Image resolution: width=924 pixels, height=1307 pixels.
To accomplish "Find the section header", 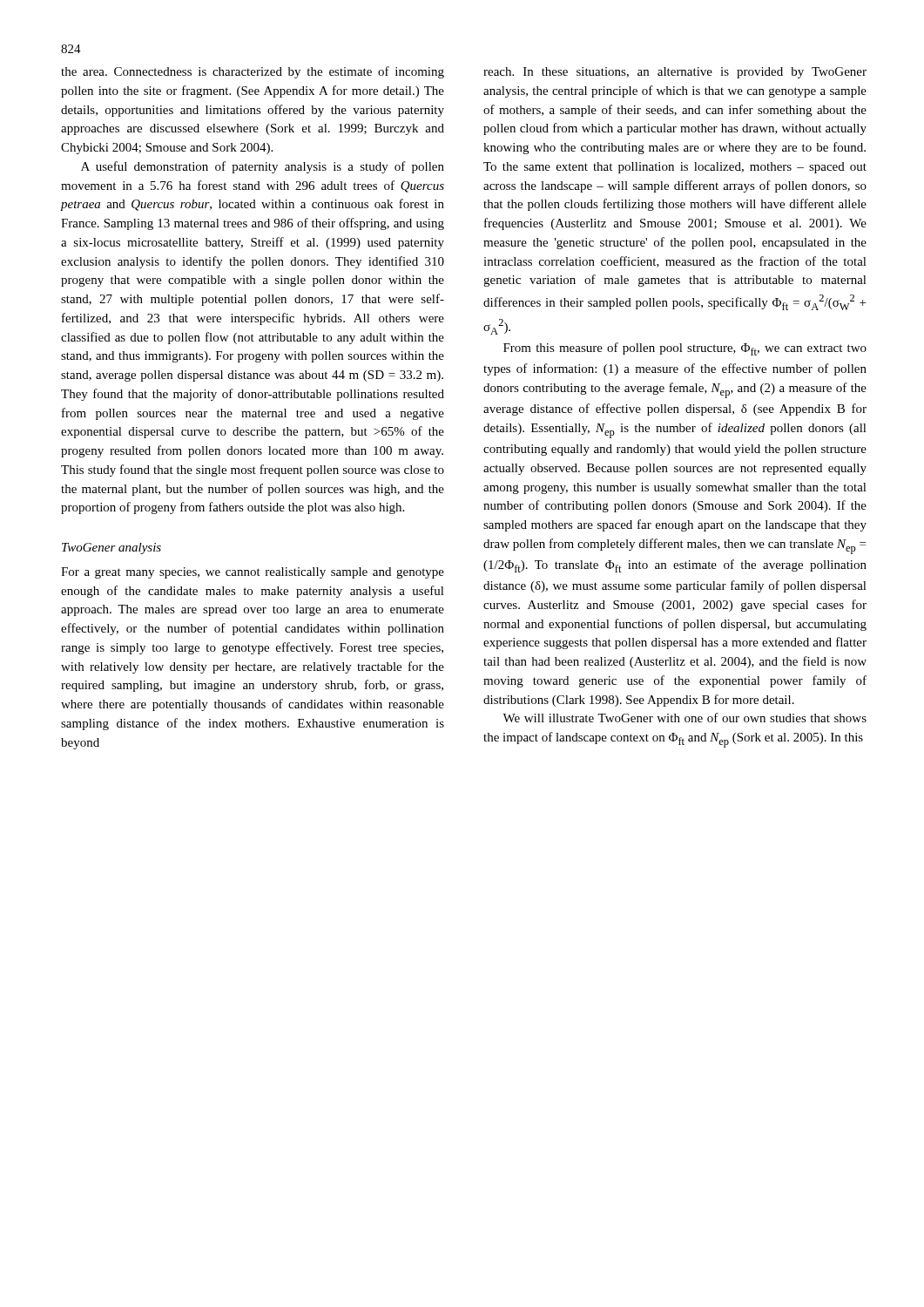I will tap(111, 547).
